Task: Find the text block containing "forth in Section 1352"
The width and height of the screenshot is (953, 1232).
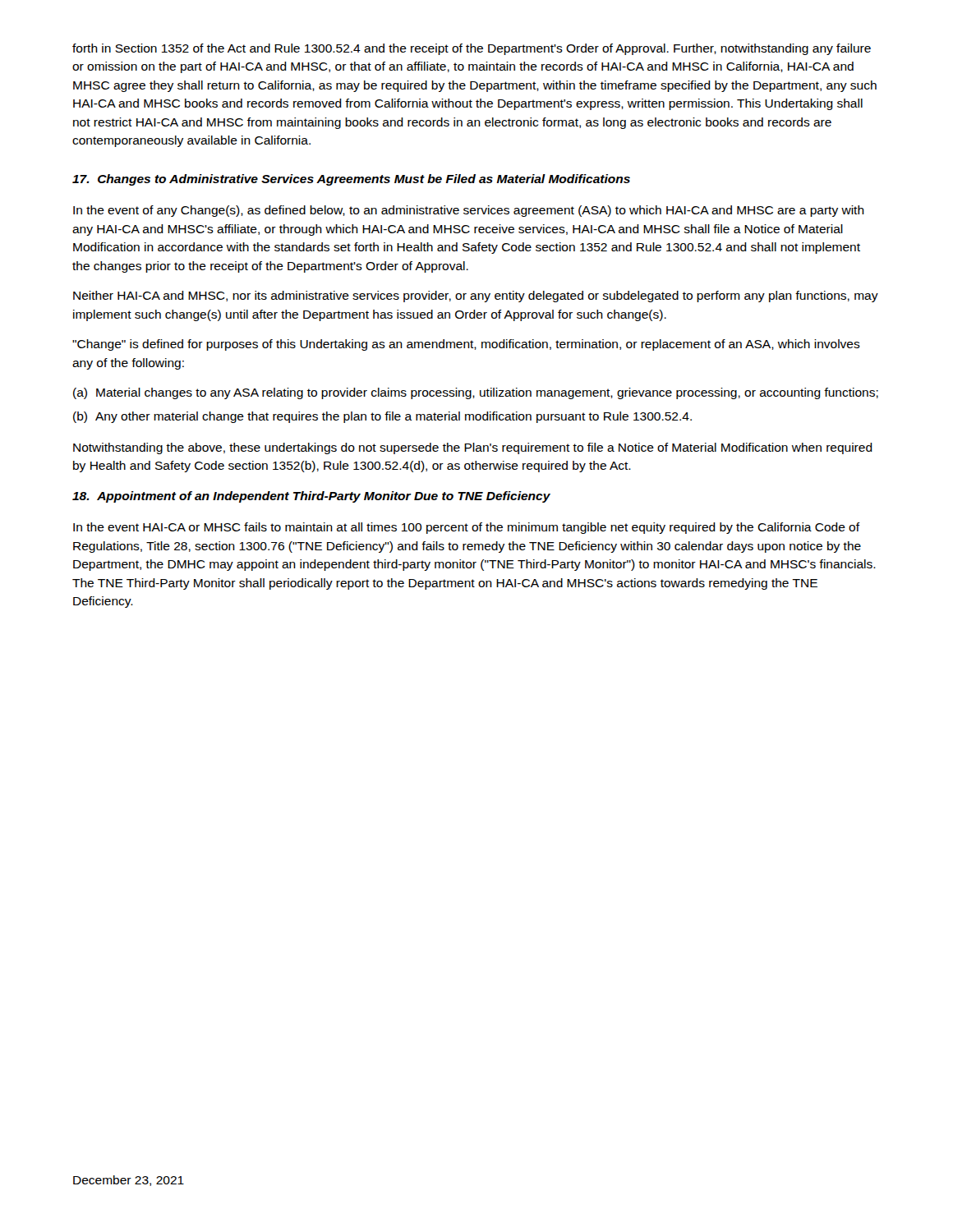Action: click(x=476, y=95)
